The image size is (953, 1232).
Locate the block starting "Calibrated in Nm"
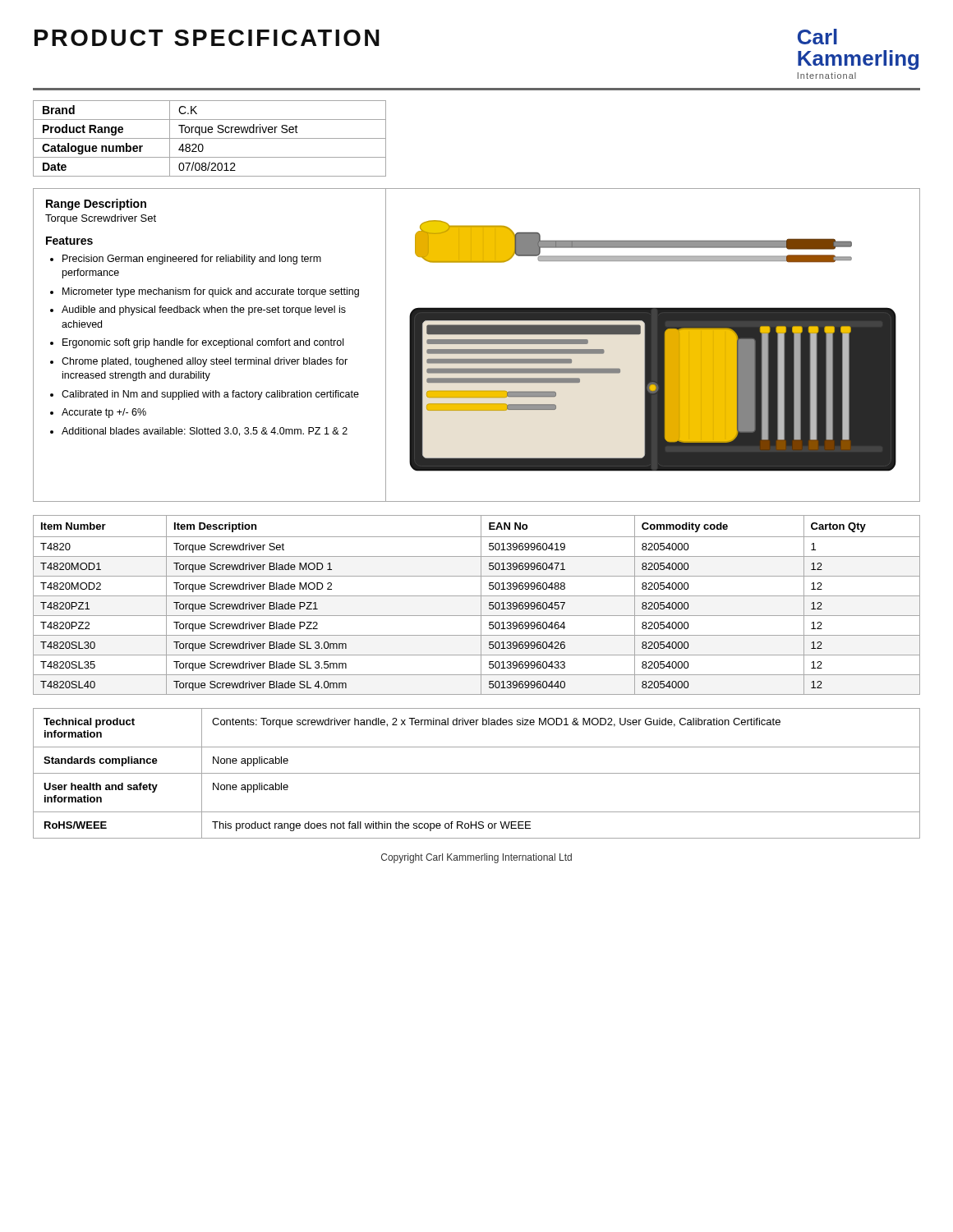tap(210, 394)
